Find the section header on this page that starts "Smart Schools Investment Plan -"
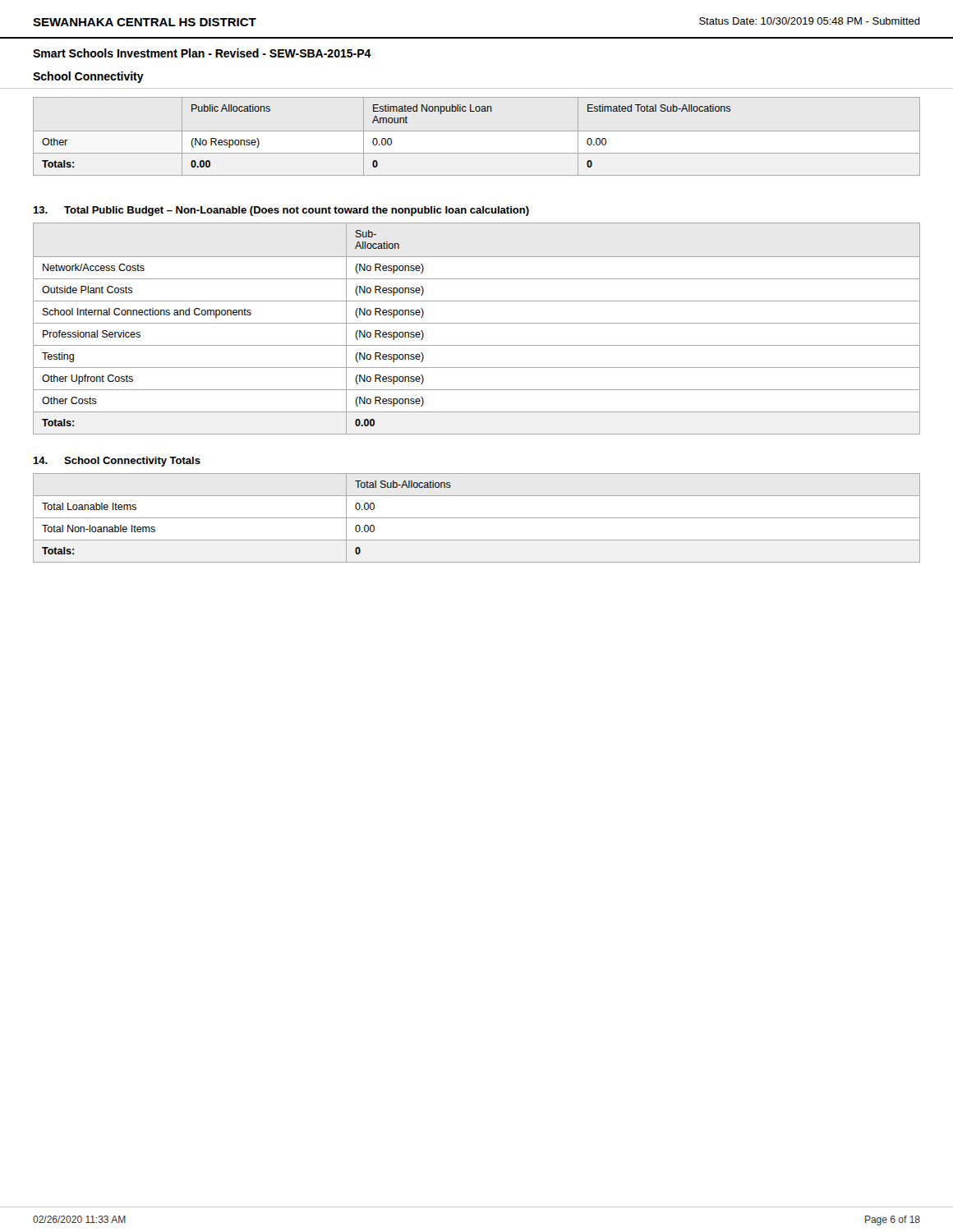The image size is (953, 1232). tap(202, 53)
